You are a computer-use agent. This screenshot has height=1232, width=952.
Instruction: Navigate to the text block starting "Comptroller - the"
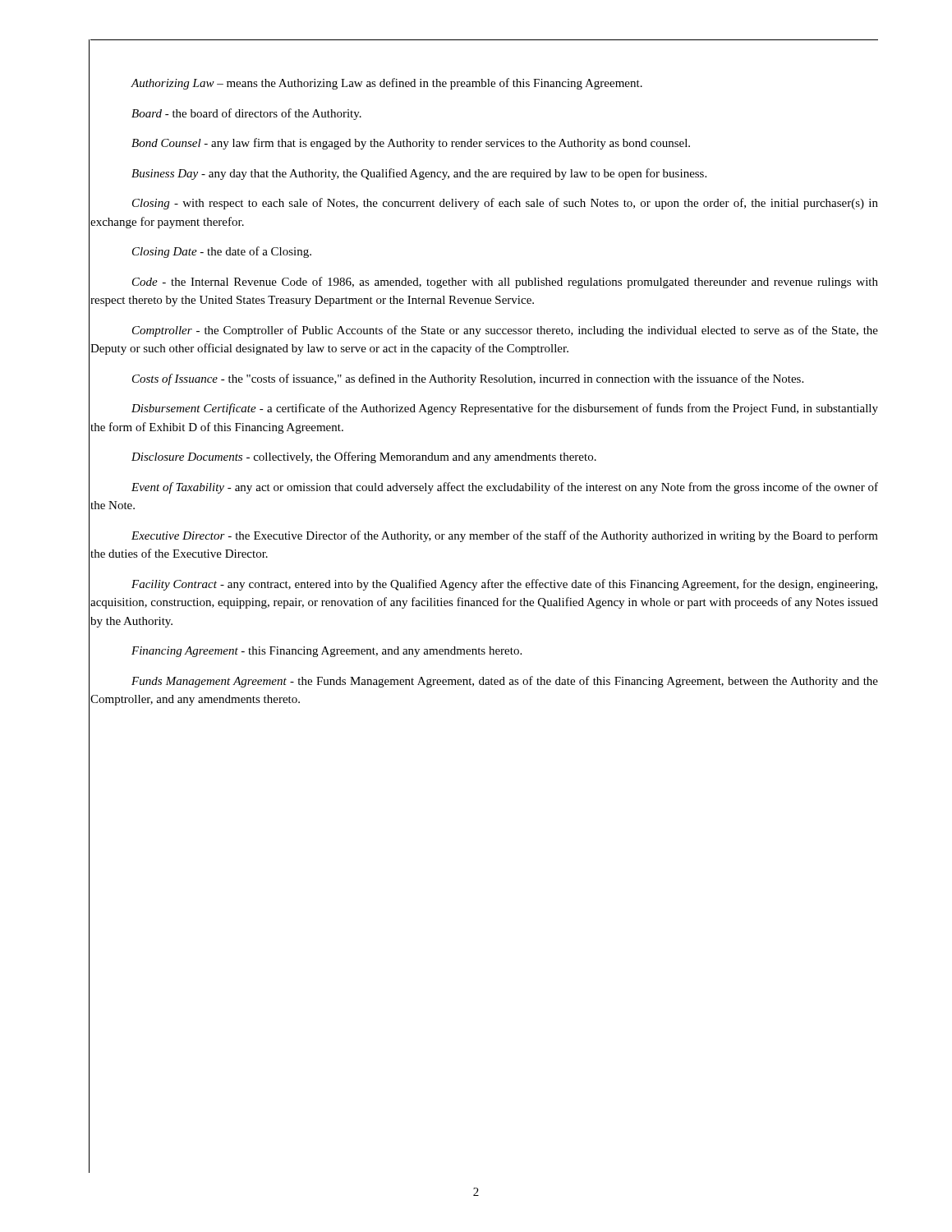[x=484, y=339]
